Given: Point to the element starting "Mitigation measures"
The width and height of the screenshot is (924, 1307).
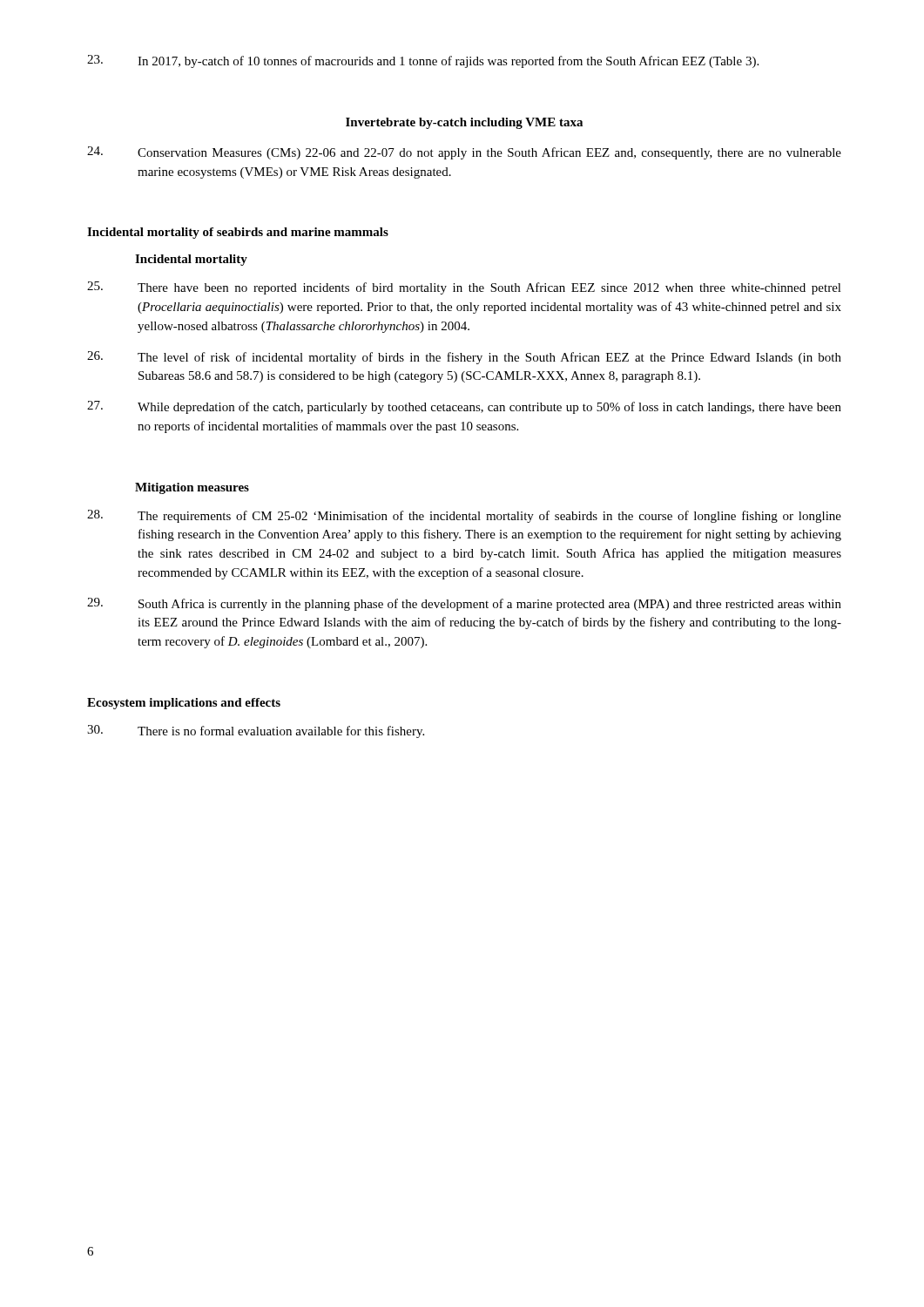Looking at the screenshot, I should (192, 487).
